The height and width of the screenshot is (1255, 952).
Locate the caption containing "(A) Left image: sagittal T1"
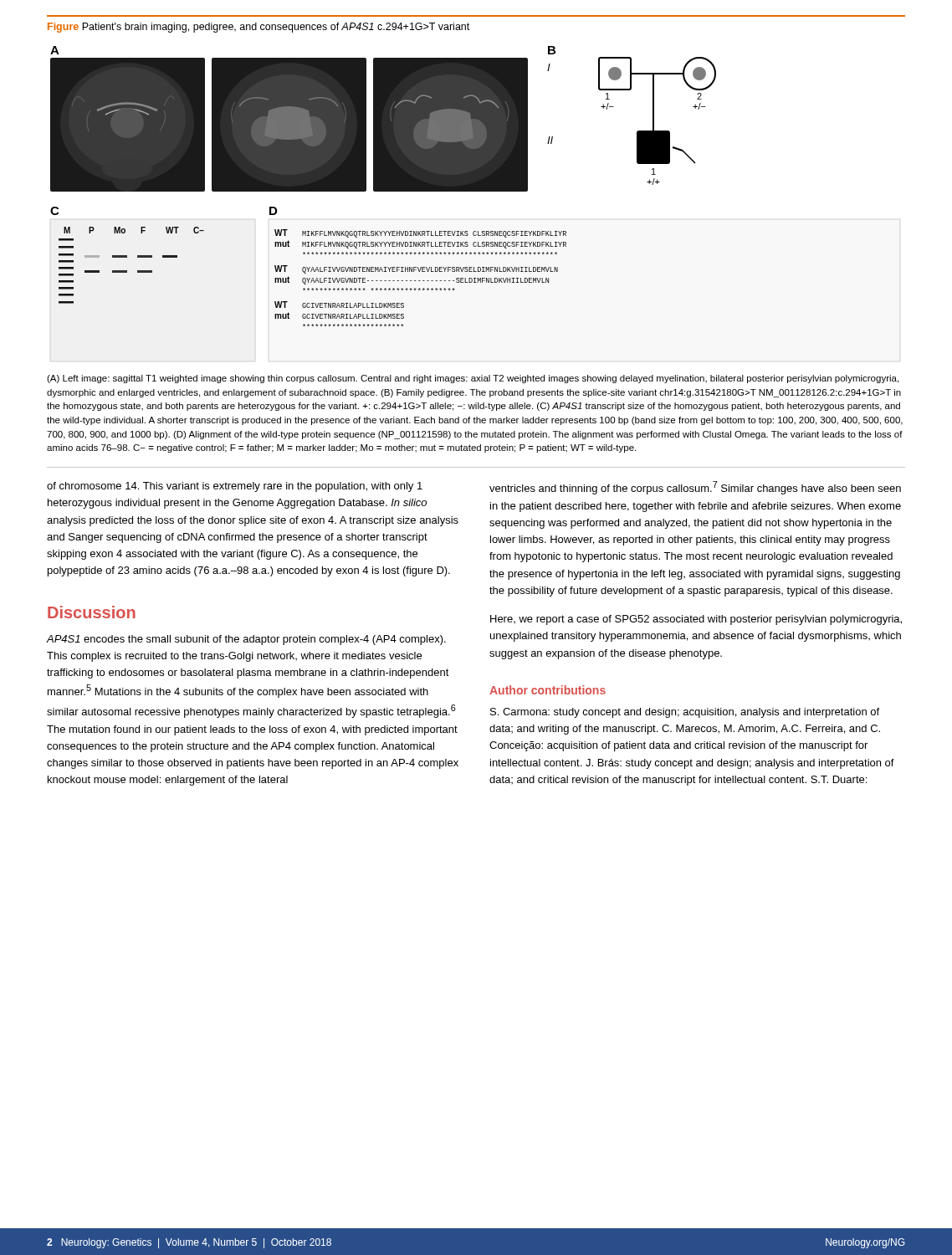475,413
